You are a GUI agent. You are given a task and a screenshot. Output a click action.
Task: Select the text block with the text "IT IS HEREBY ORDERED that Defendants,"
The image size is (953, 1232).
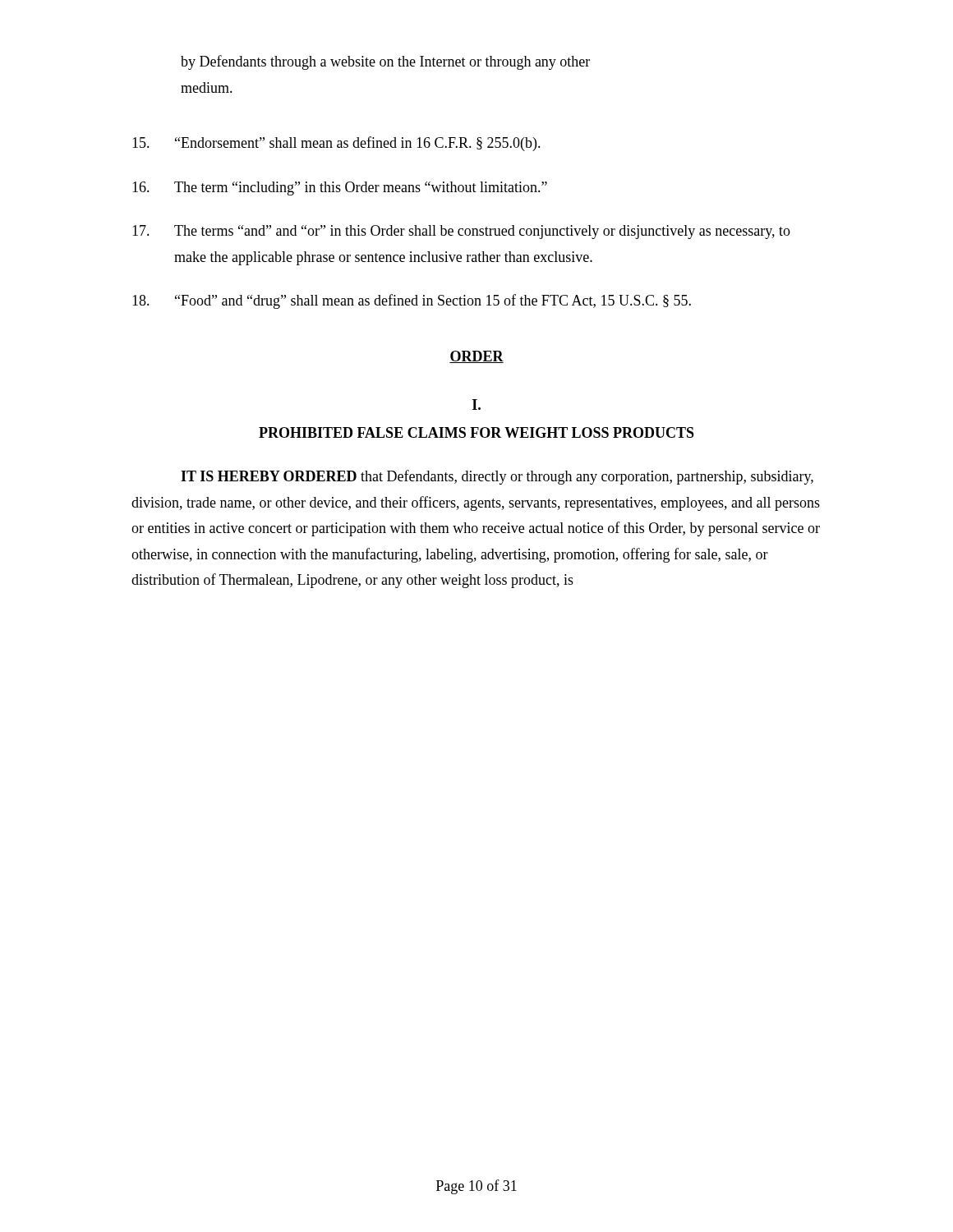coord(476,528)
